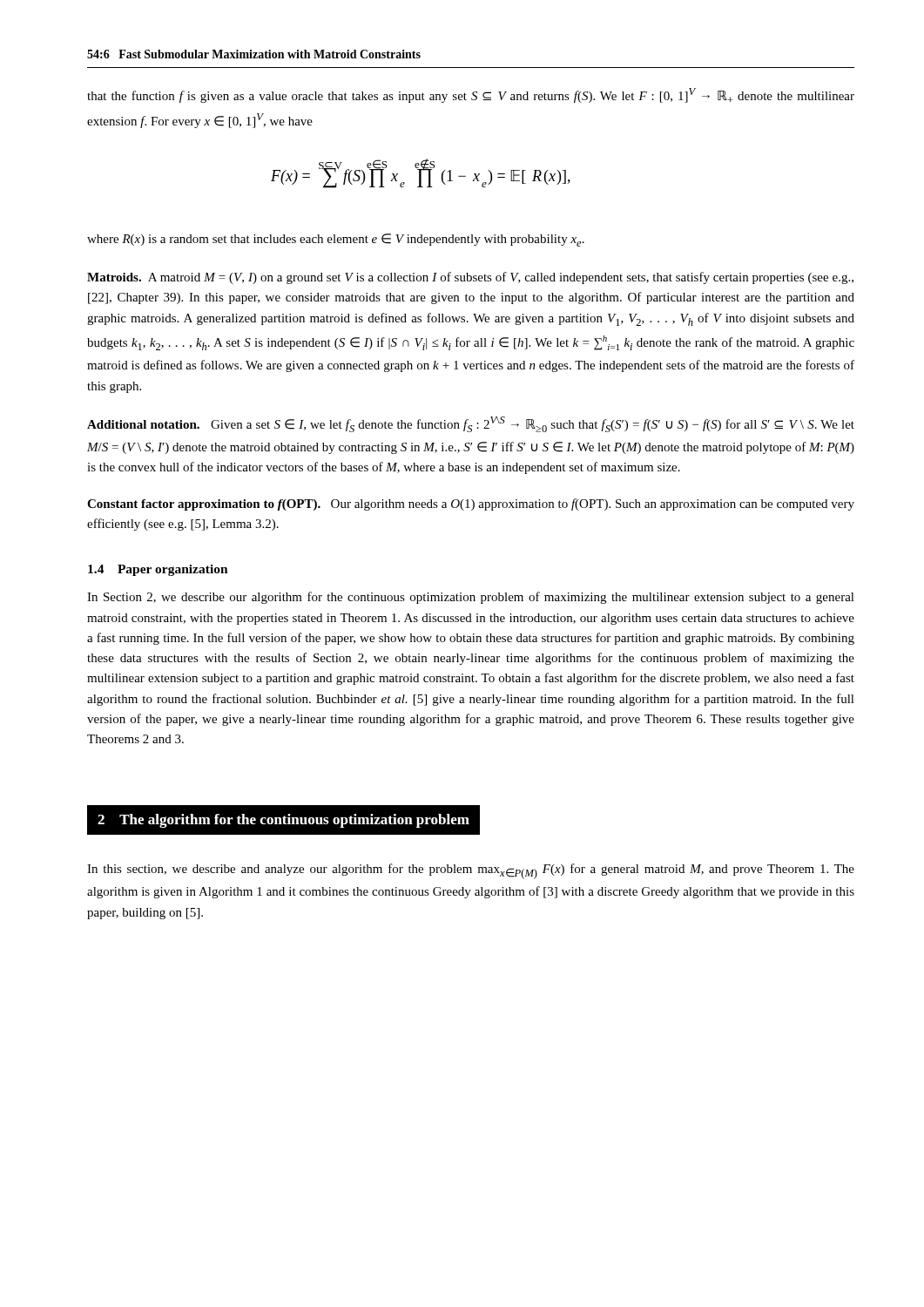Image resolution: width=924 pixels, height=1307 pixels.
Task: Navigate to the block starting "2 The algorithm for the"
Action: point(283,820)
